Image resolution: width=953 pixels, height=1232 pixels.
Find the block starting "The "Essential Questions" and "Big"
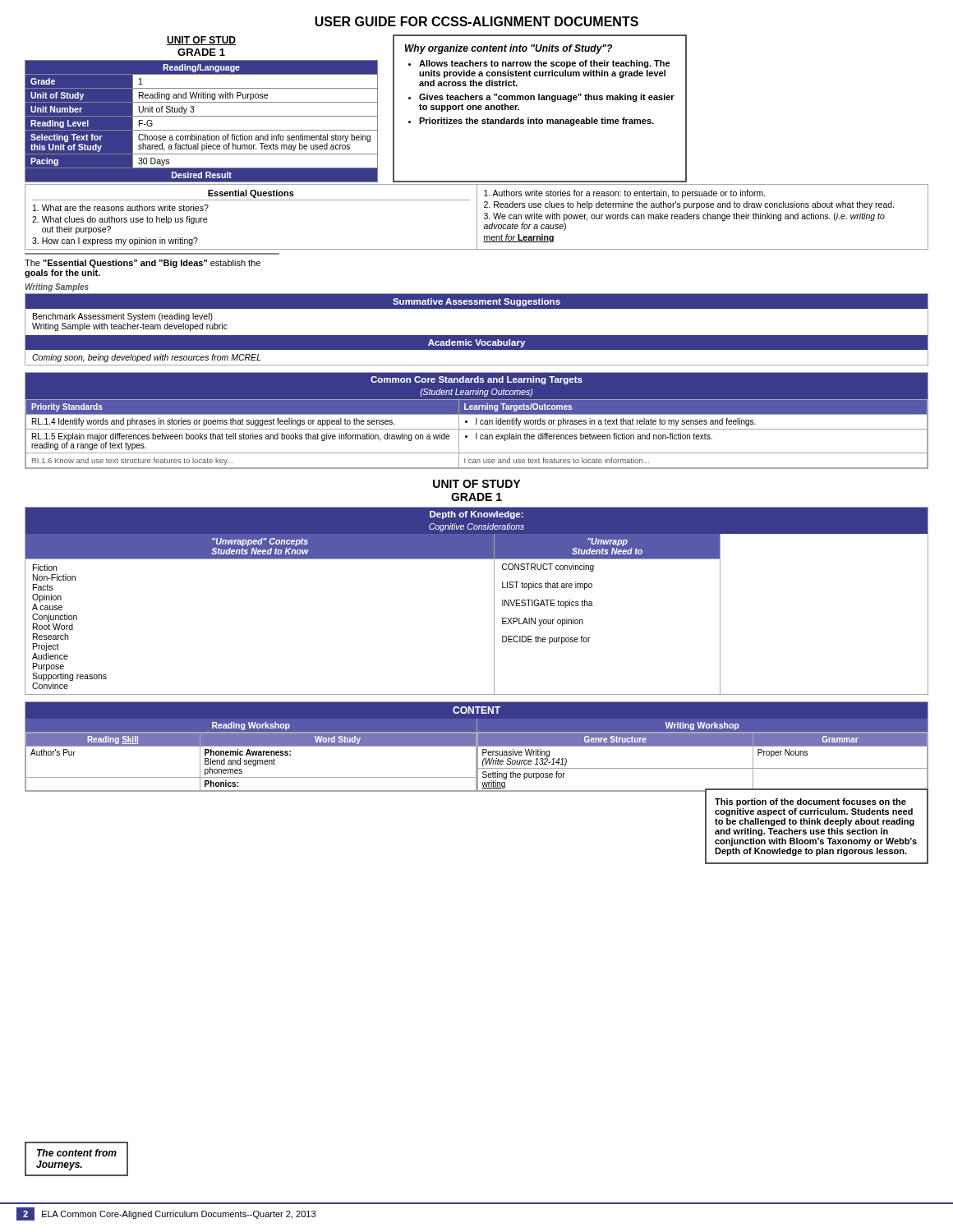pos(152,265)
